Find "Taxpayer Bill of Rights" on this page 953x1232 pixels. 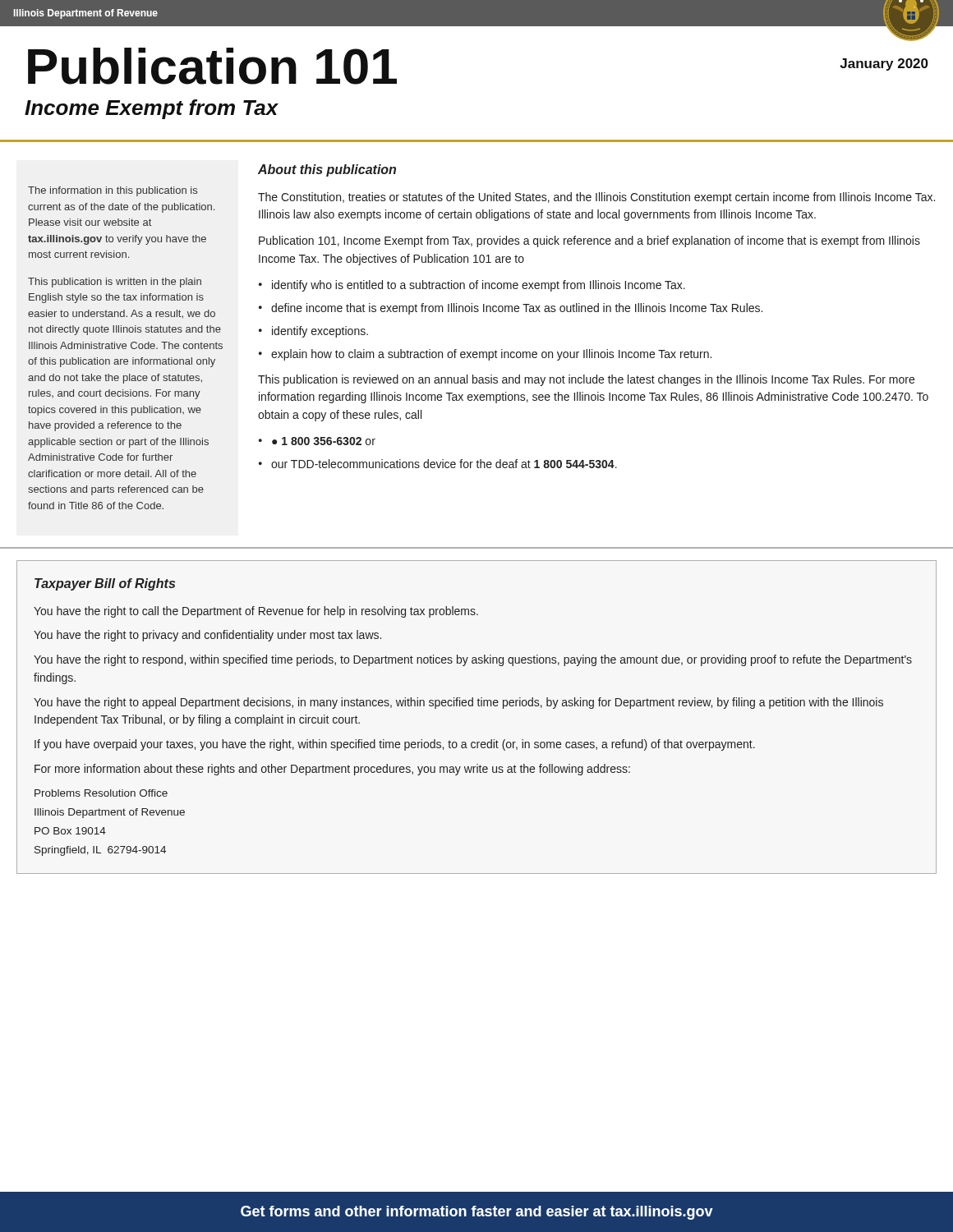[105, 584]
